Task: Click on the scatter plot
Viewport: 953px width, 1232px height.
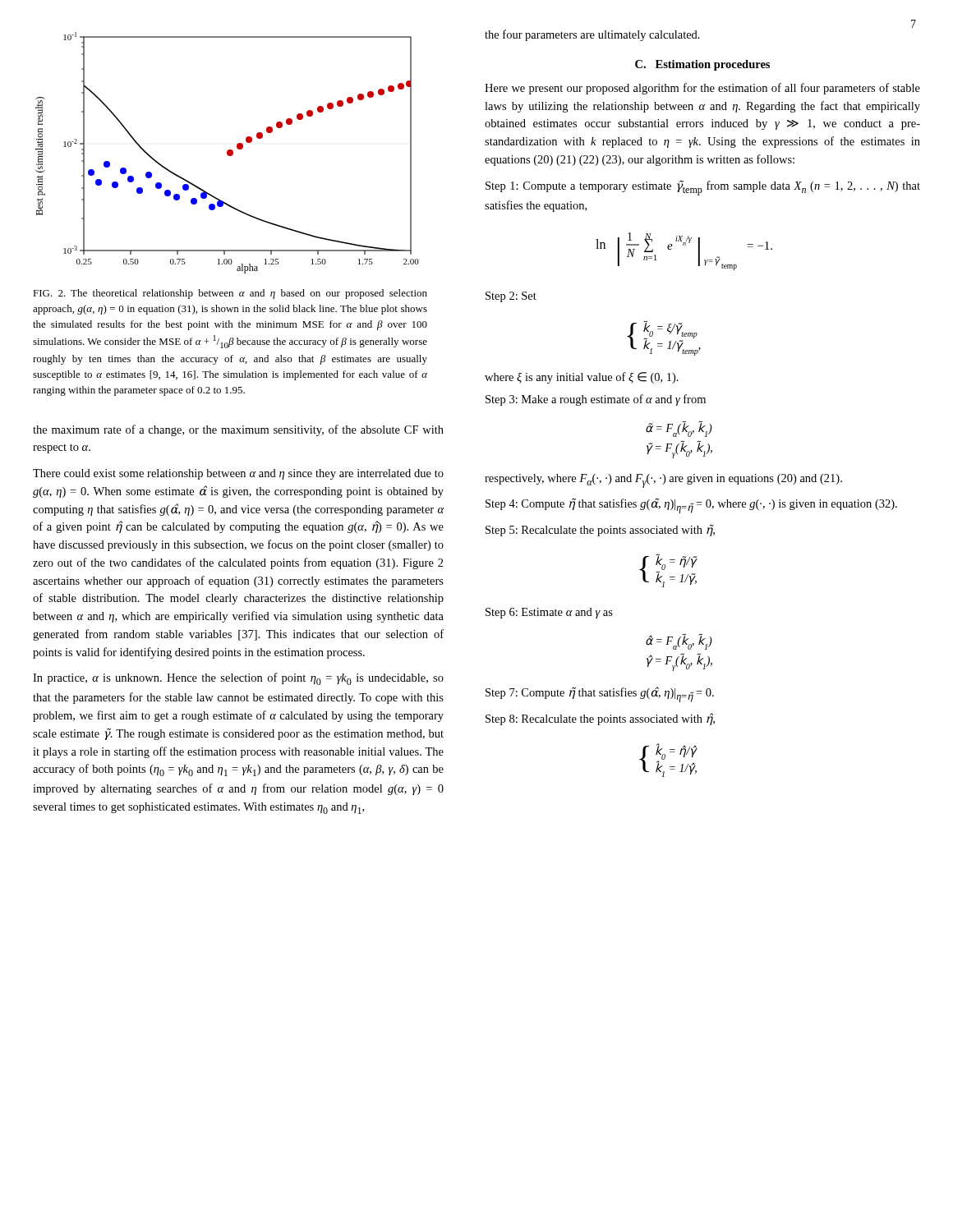Action: click(238, 154)
